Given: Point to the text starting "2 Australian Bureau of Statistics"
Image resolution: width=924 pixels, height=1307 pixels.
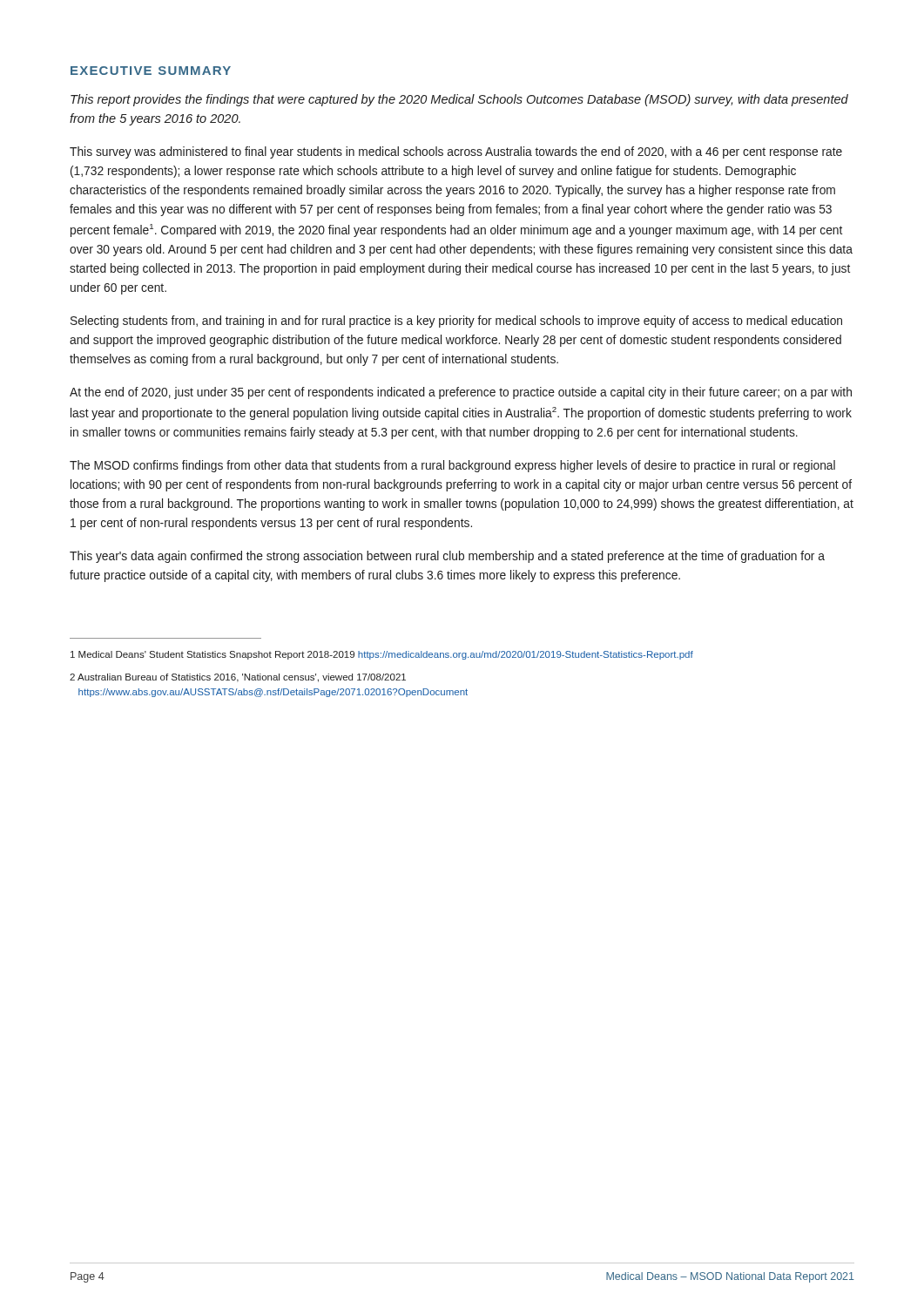Looking at the screenshot, I should pyautogui.click(x=462, y=685).
